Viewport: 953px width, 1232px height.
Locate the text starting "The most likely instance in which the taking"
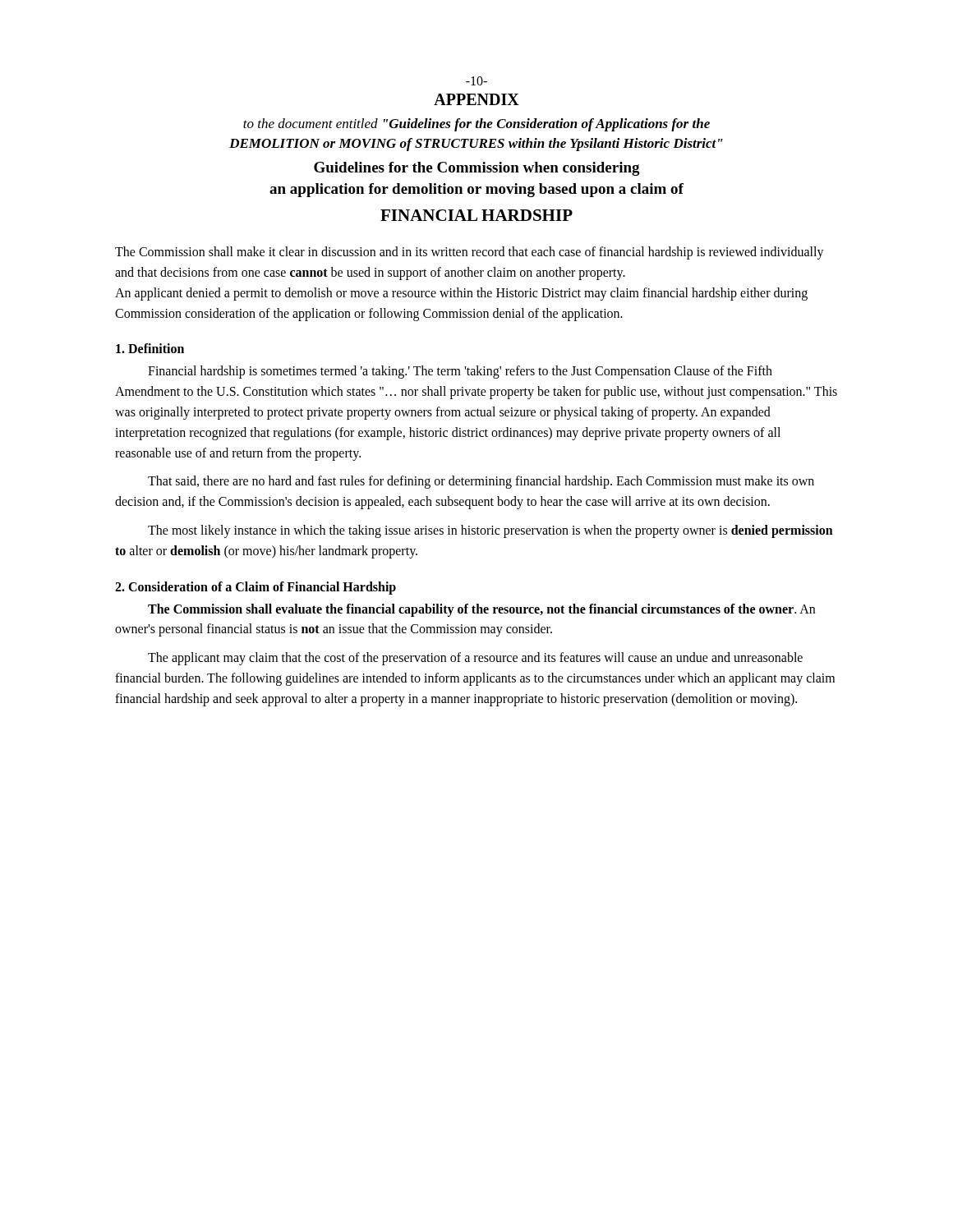476,541
